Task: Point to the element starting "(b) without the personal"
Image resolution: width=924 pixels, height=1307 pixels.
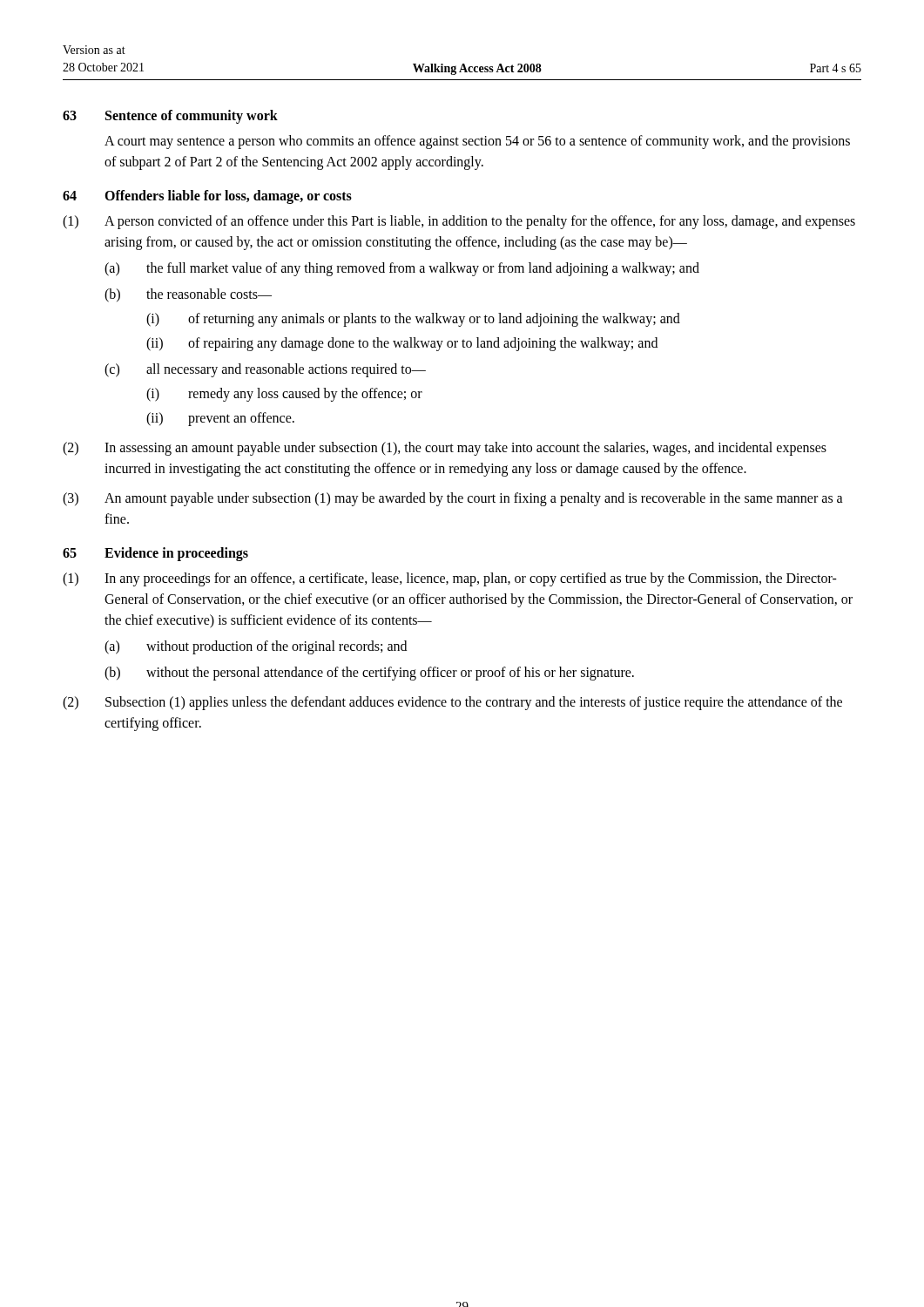Action: pos(483,673)
